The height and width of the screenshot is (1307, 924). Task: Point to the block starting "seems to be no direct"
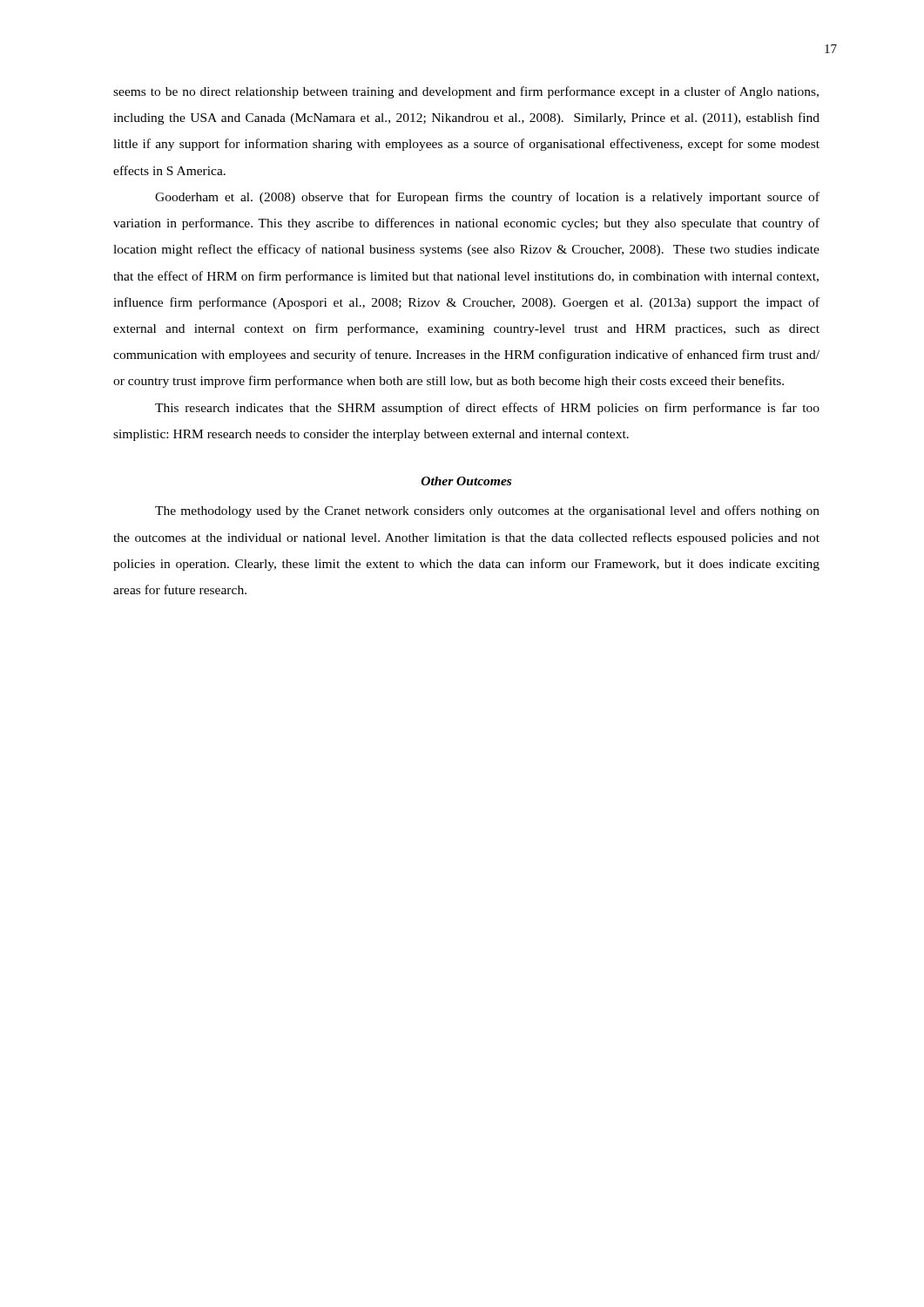pos(466,131)
